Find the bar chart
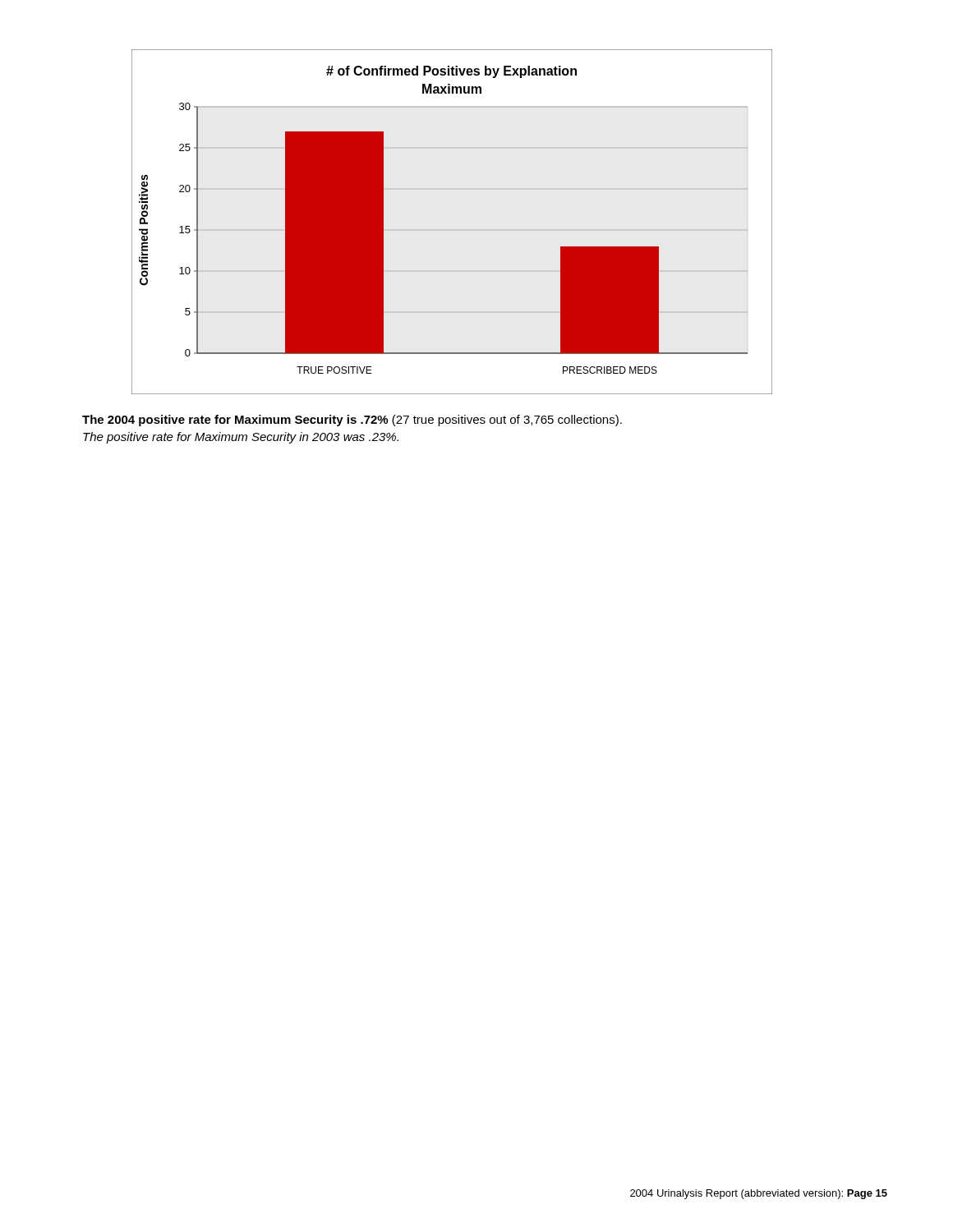This screenshot has height=1232, width=953. [452, 222]
